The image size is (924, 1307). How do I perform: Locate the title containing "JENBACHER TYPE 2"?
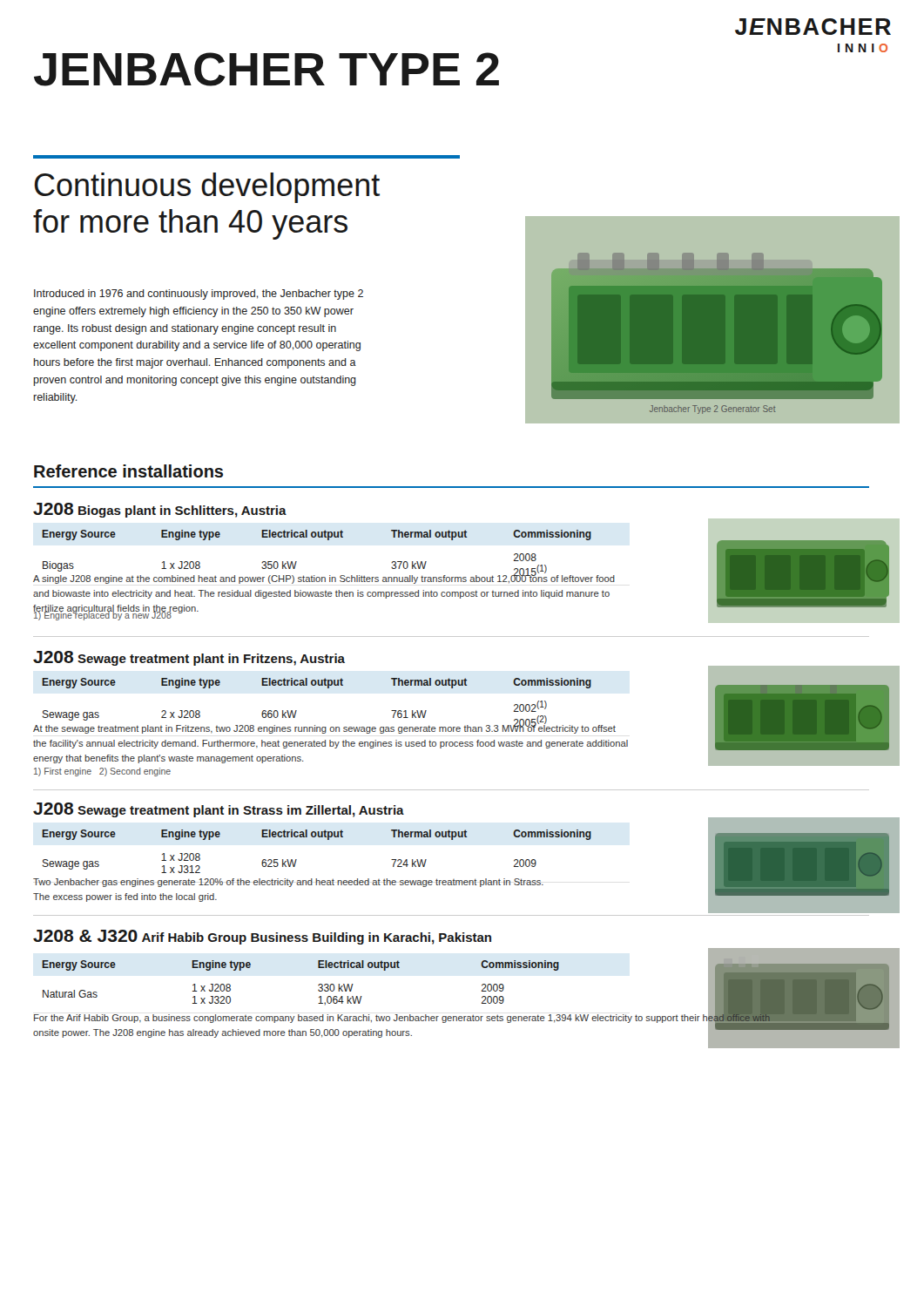tap(267, 69)
